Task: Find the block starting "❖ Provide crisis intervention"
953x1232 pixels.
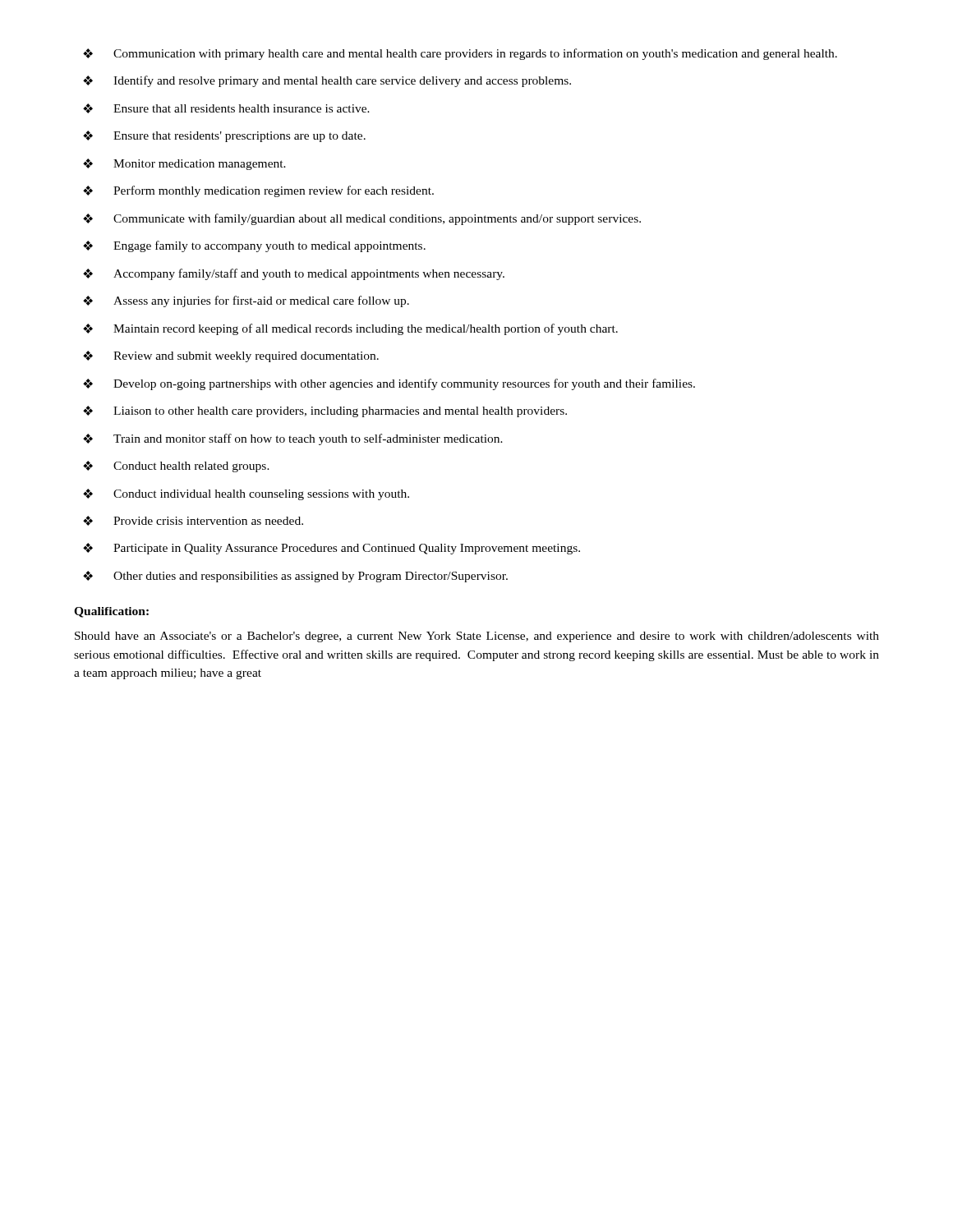Action: pos(193,521)
